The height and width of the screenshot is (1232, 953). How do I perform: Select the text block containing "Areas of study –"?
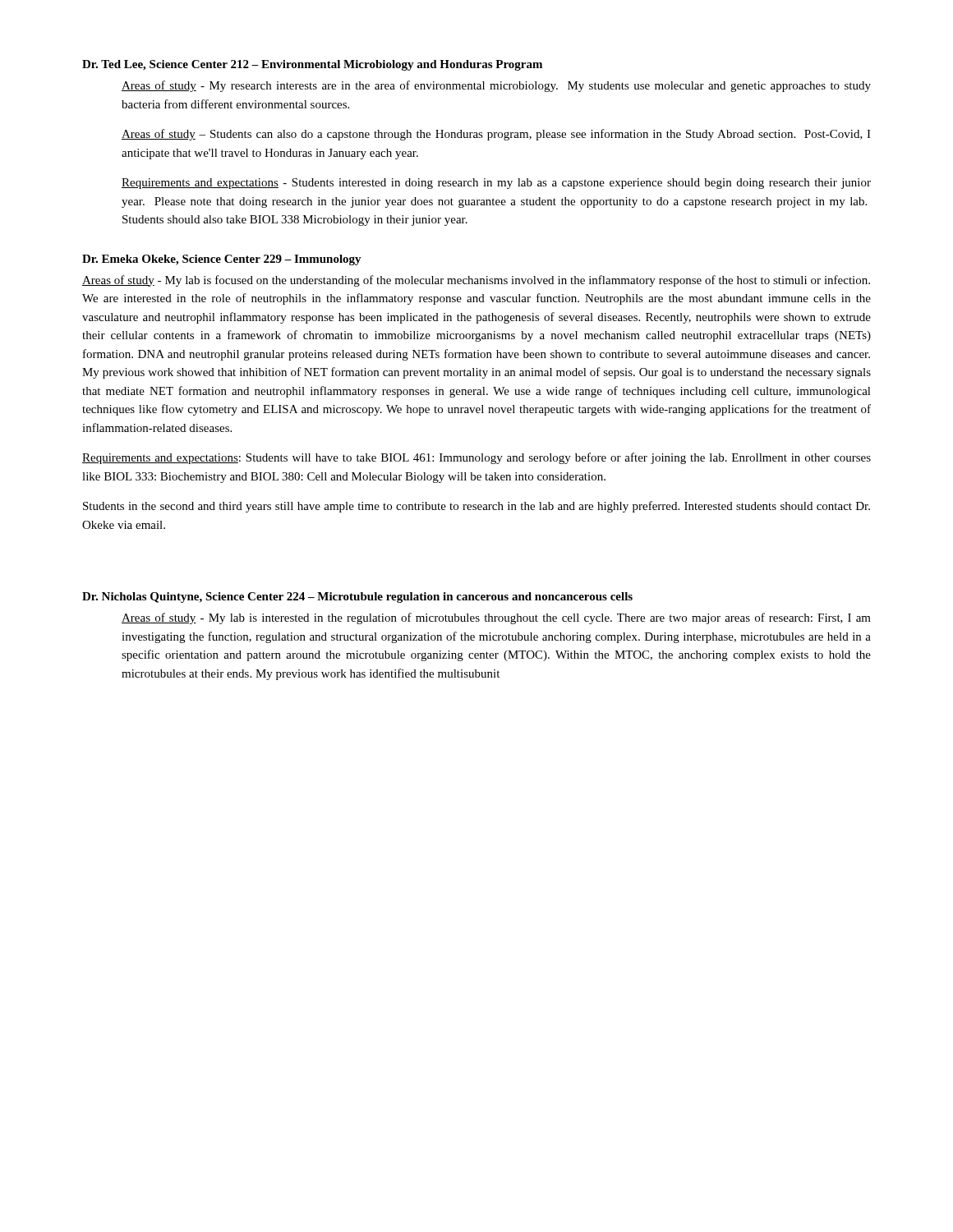pos(496,143)
